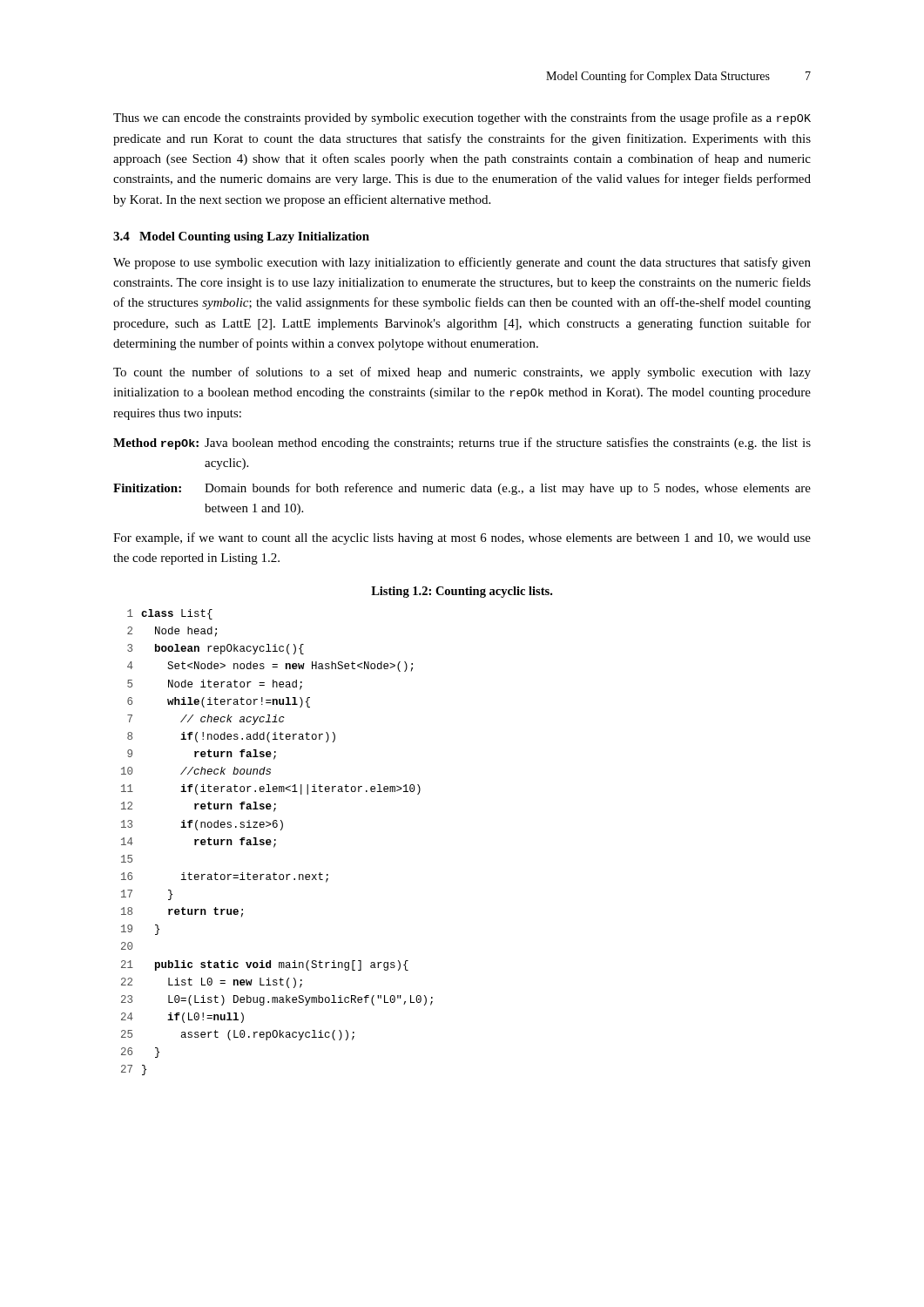Find the element starting "Listing 1.2: Counting acyclic lists."
924x1307 pixels.
(x=462, y=591)
